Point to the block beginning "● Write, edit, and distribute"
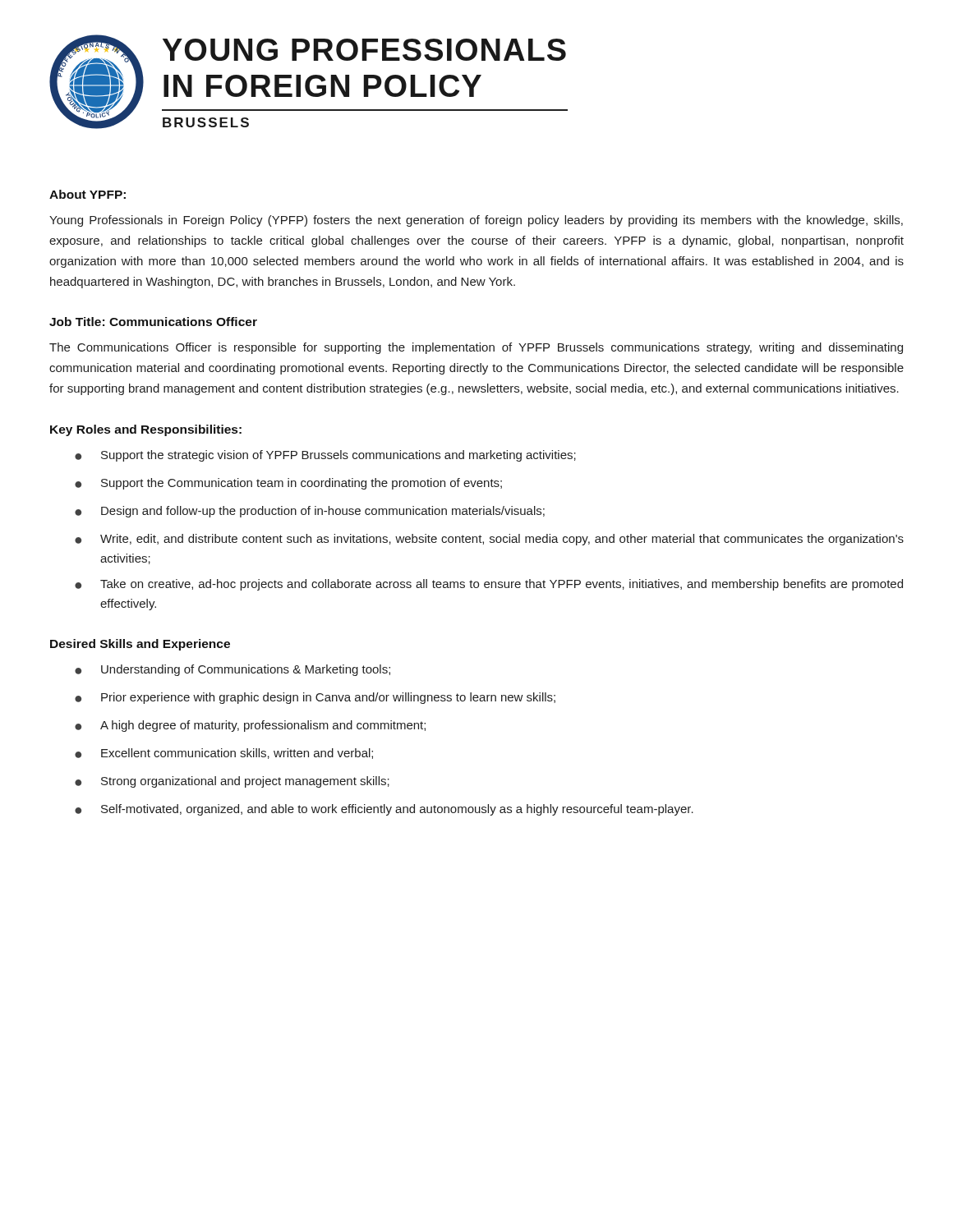The image size is (953, 1232). (489, 548)
